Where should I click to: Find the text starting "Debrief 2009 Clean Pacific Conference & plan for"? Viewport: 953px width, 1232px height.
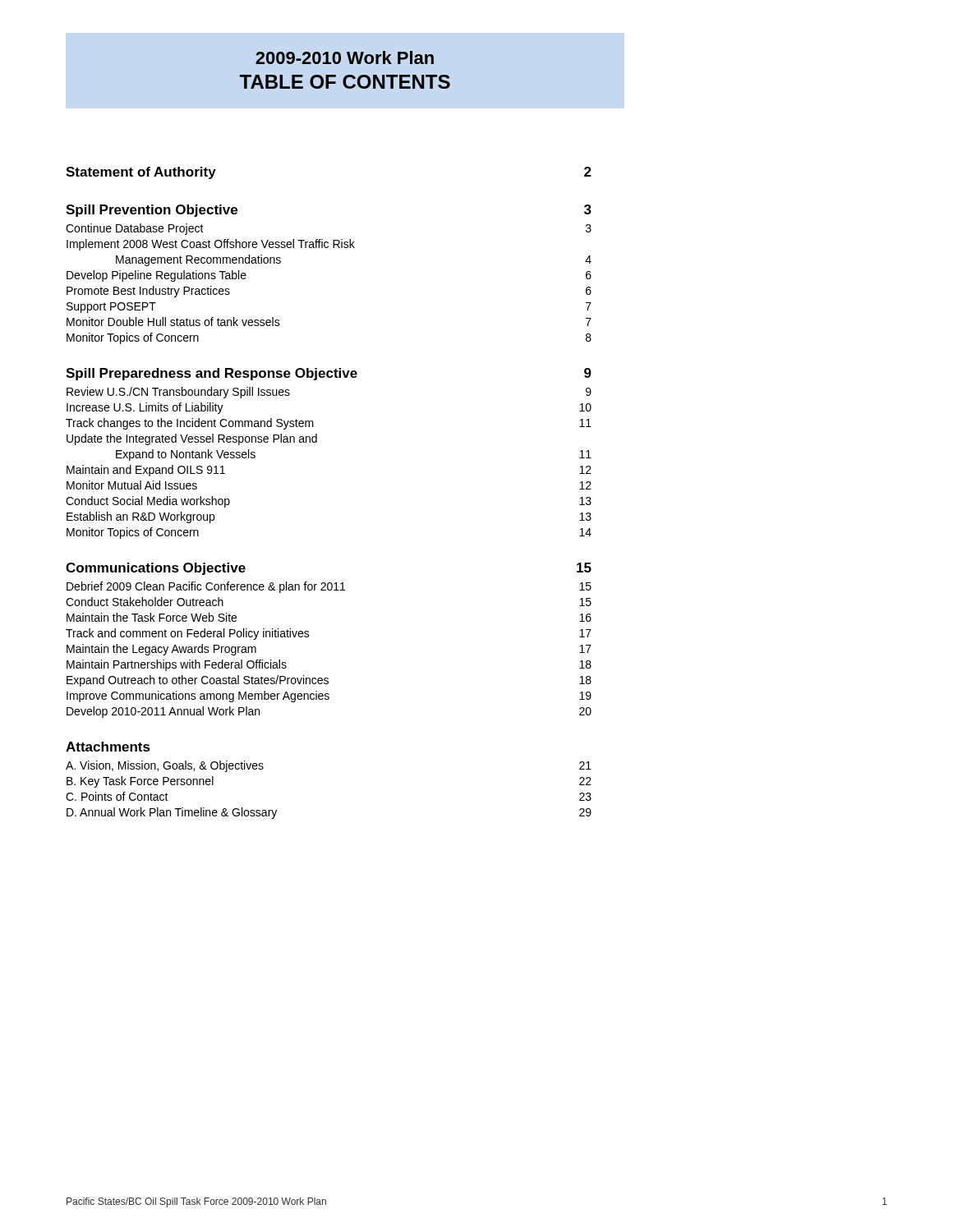click(329, 586)
